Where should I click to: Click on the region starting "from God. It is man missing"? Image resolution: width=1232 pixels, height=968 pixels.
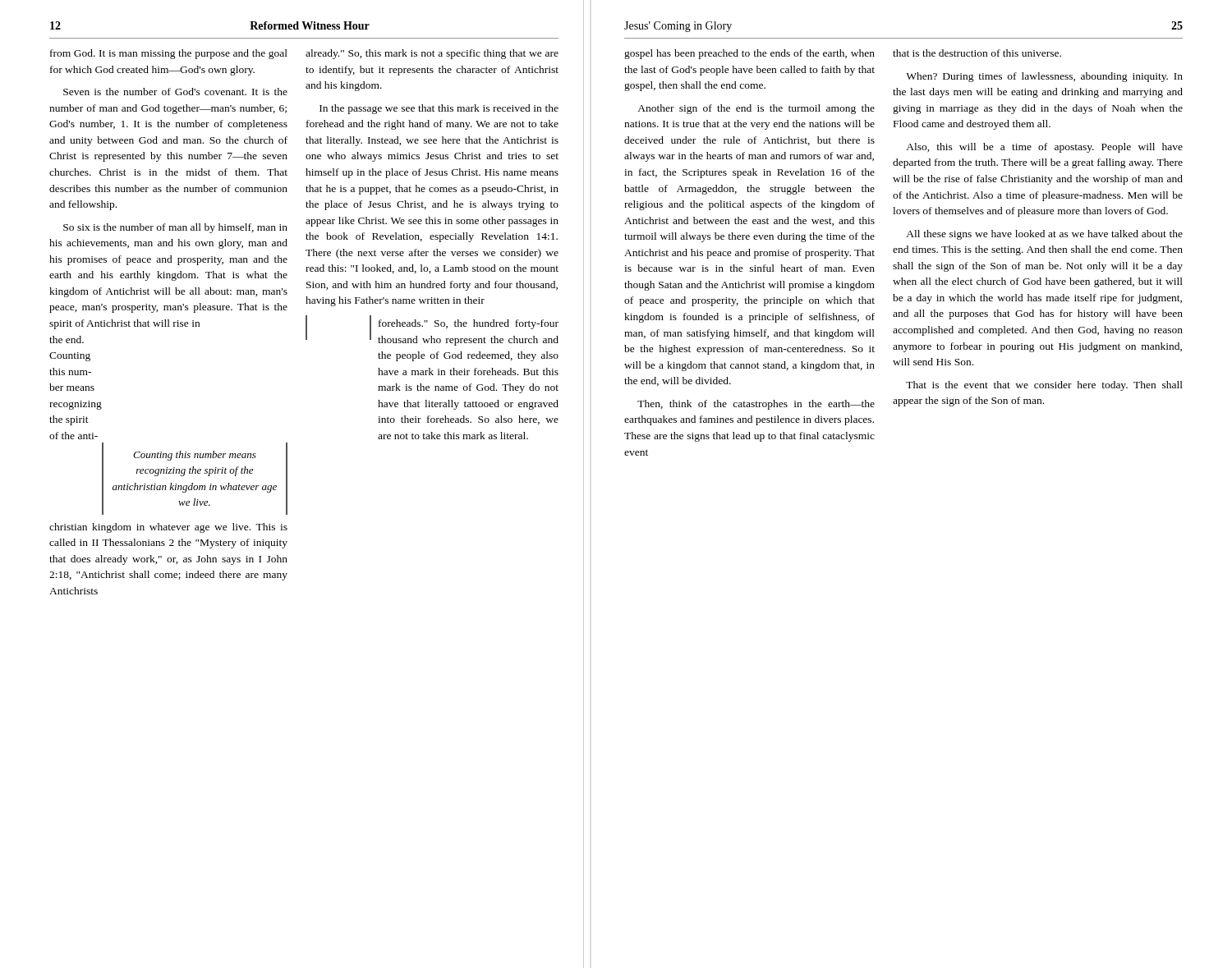168,244
